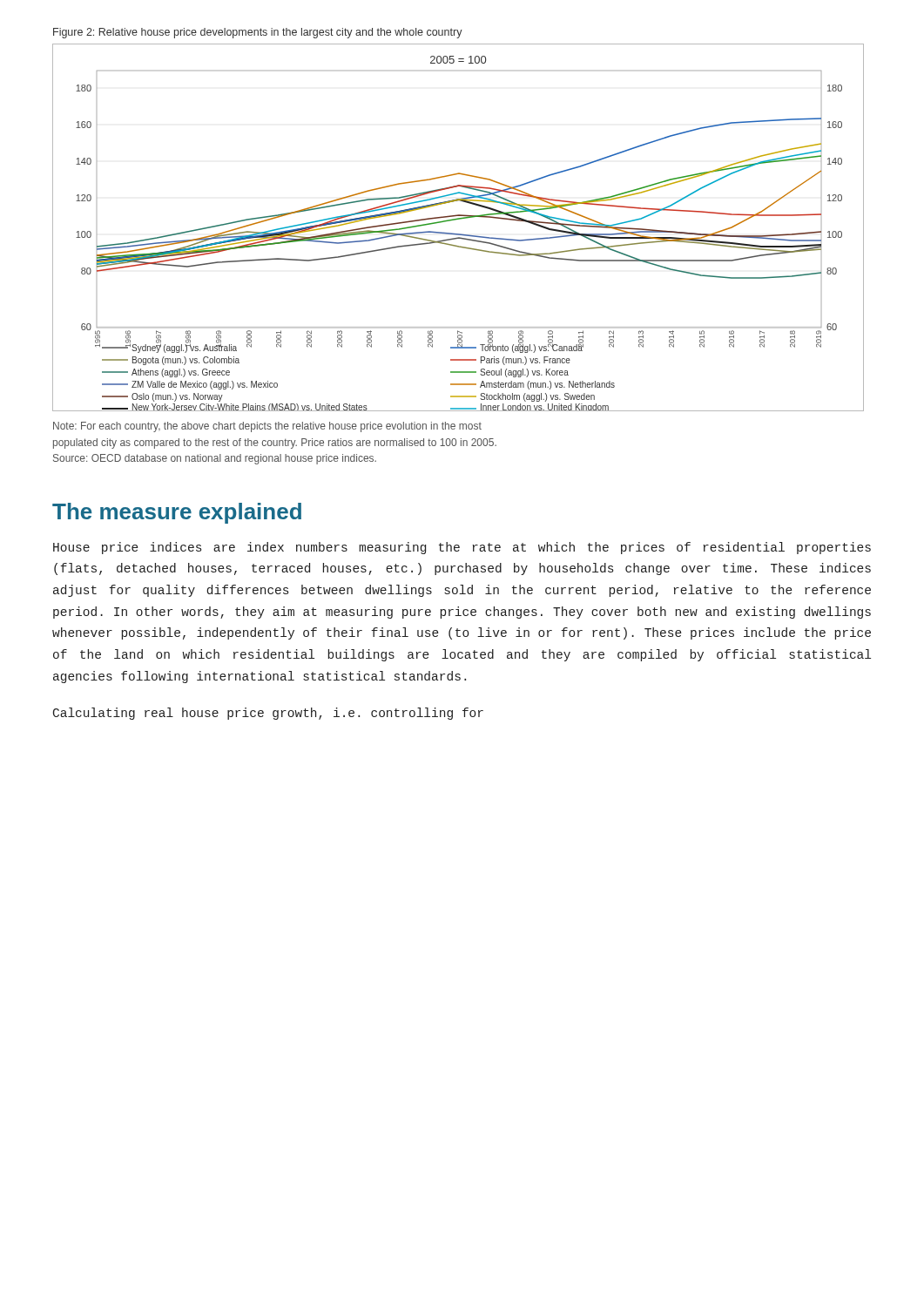Select a caption
This screenshot has height=1307, width=924.
pyautogui.click(x=257, y=32)
